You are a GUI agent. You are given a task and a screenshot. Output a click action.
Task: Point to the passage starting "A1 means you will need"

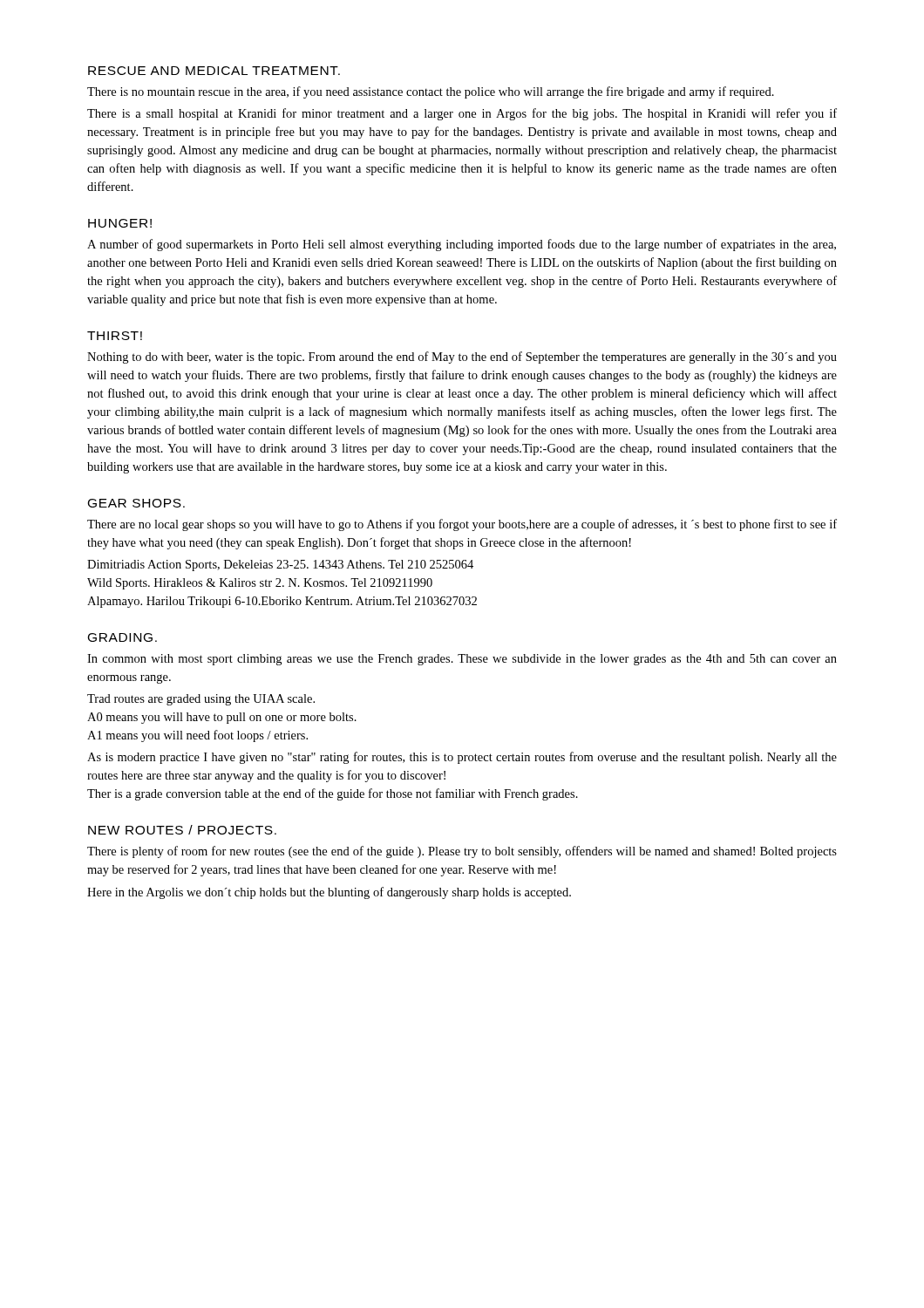point(198,735)
